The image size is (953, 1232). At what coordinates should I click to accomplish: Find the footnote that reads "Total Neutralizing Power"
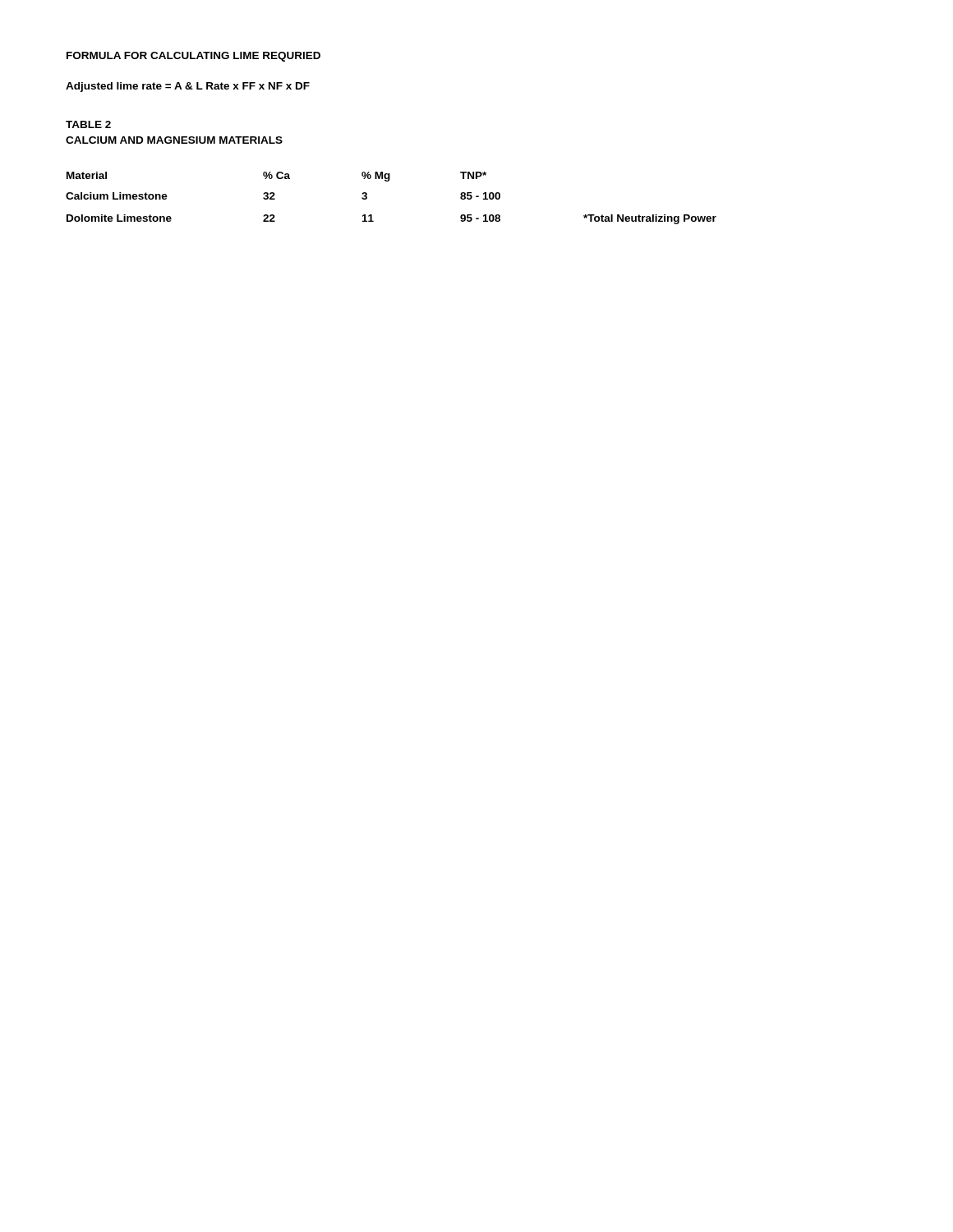tap(650, 218)
